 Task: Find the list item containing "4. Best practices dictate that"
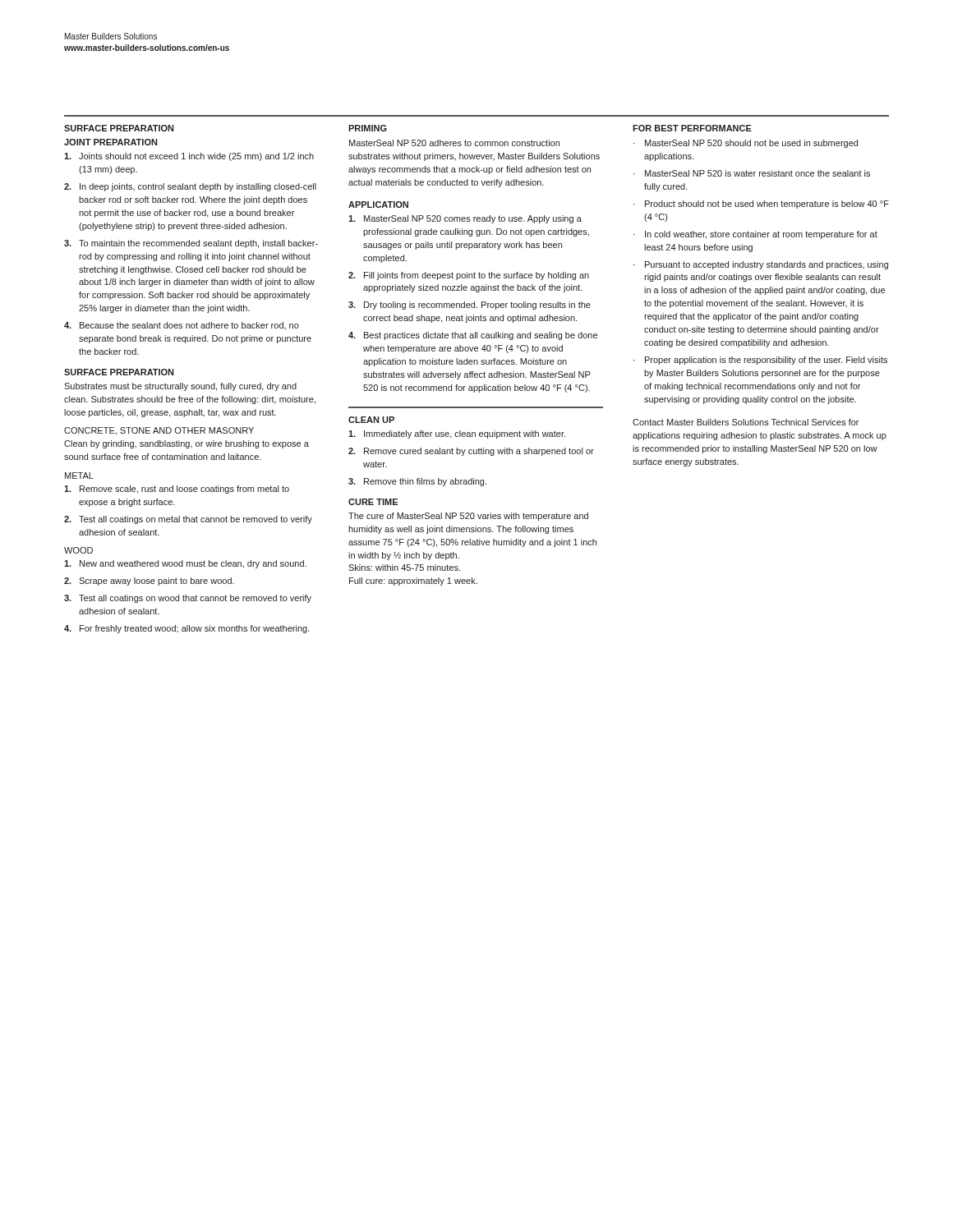click(476, 362)
